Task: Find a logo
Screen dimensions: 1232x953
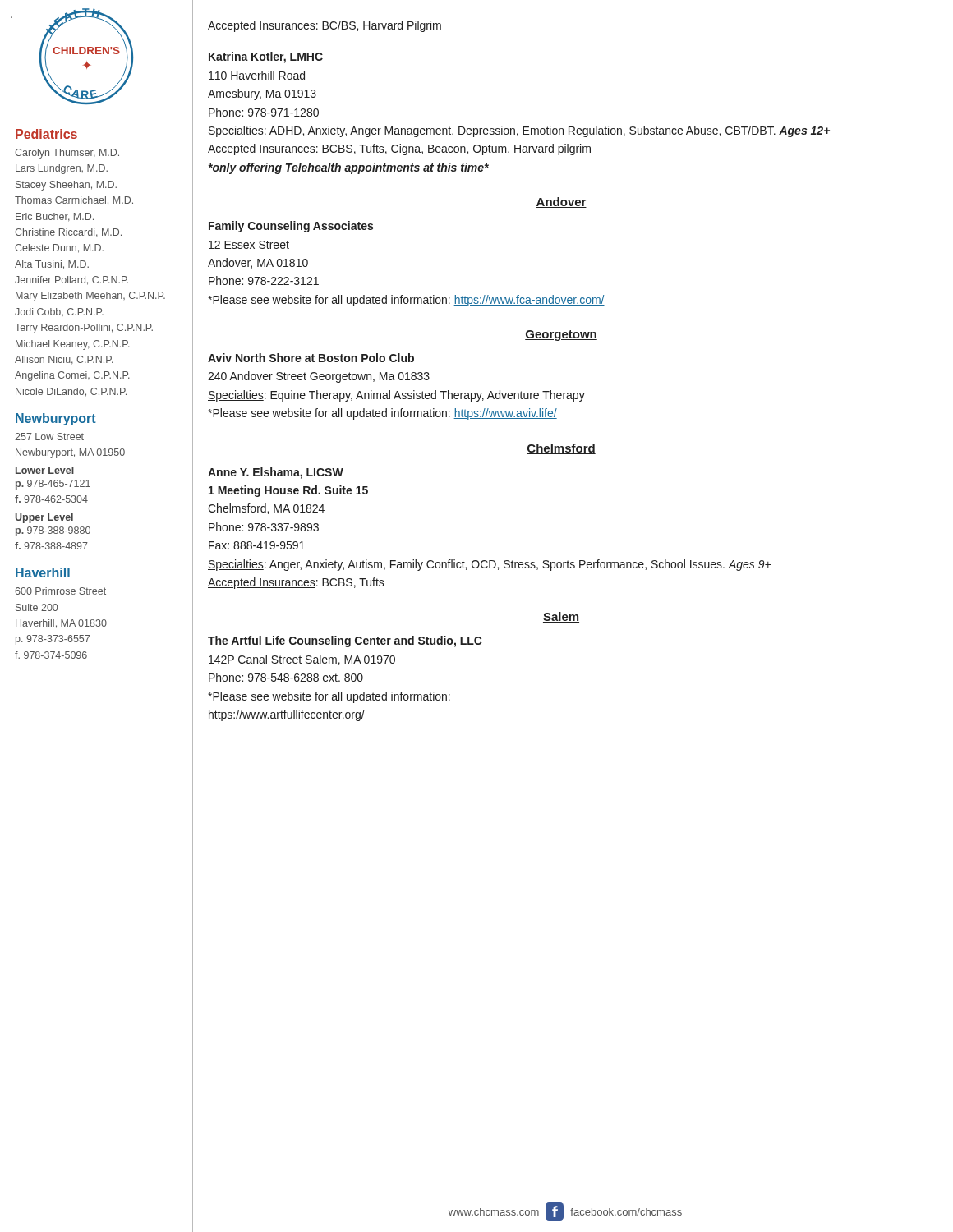Action: (103, 59)
